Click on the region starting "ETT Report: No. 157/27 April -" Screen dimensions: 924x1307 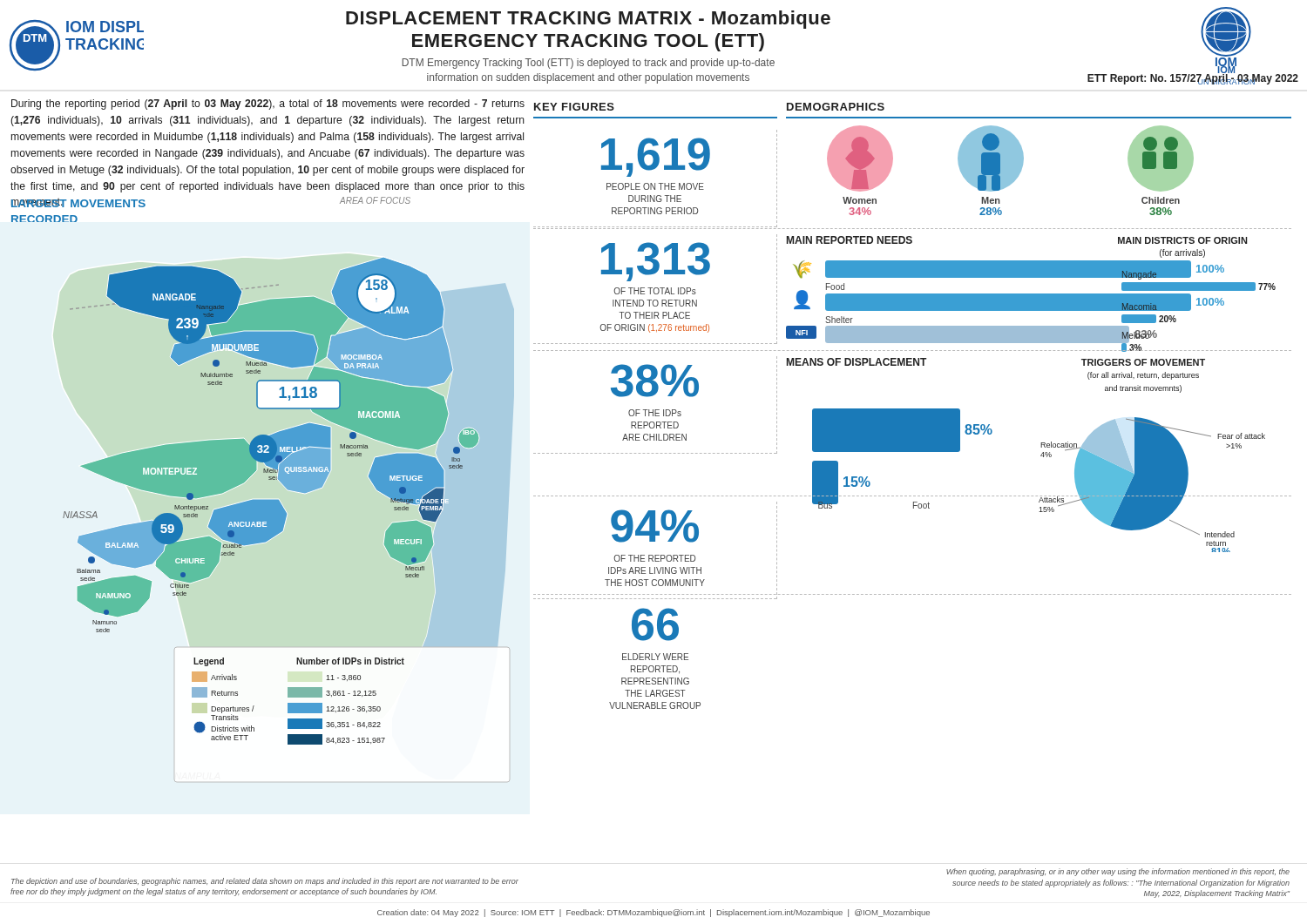[x=1193, y=78]
